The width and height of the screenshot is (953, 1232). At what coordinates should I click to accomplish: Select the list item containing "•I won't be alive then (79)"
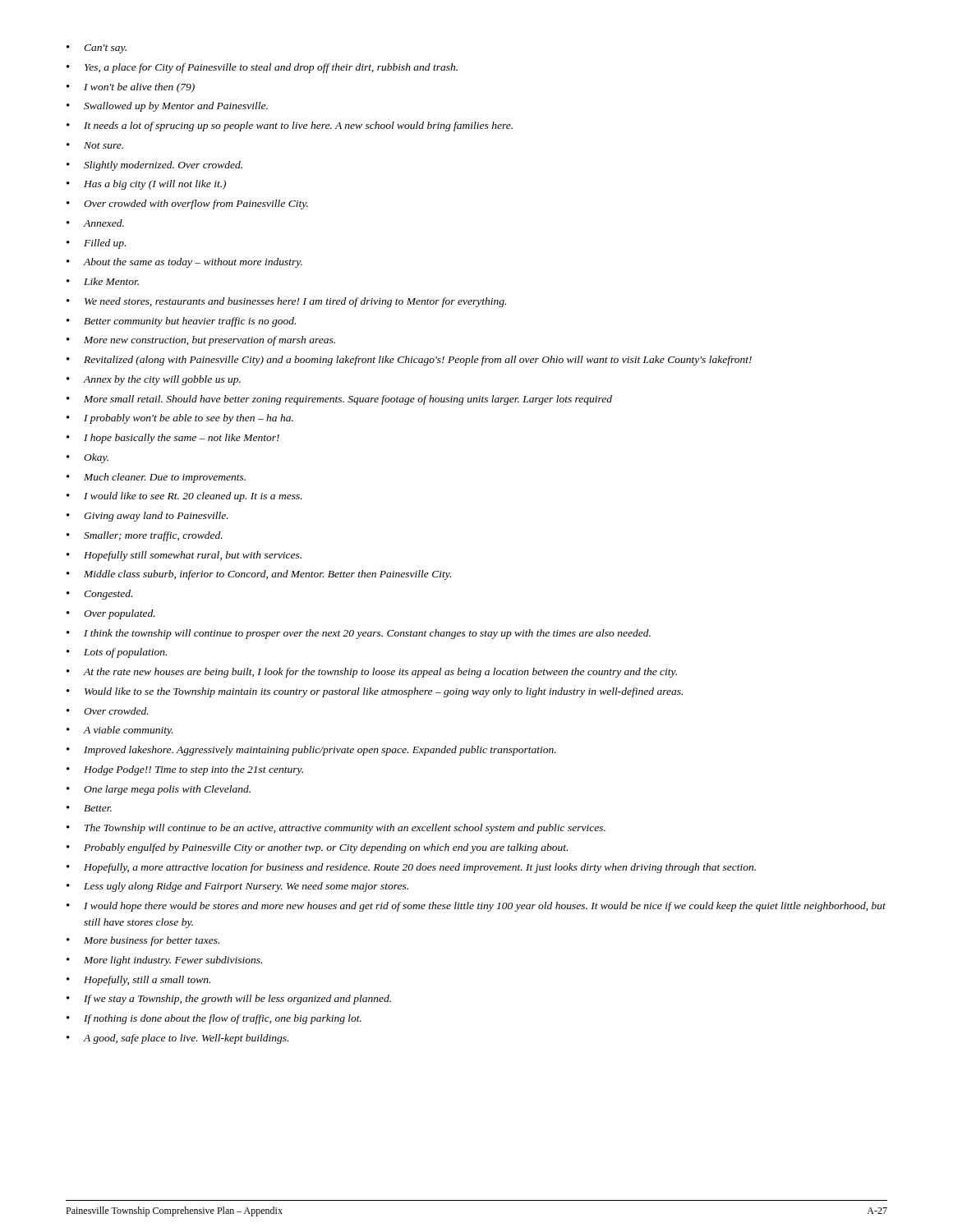click(x=131, y=88)
